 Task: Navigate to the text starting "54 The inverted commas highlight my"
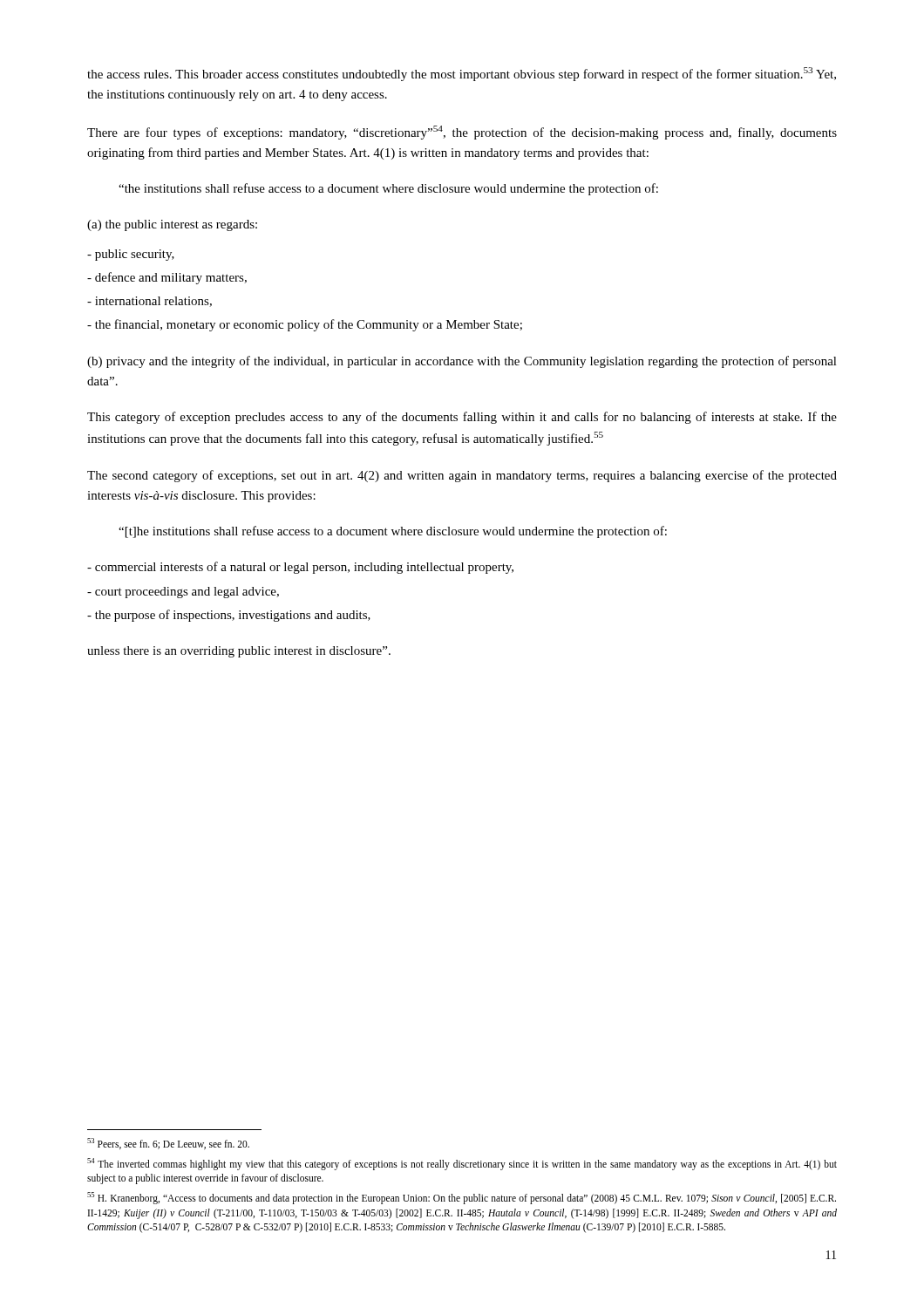click(462, 1170)
